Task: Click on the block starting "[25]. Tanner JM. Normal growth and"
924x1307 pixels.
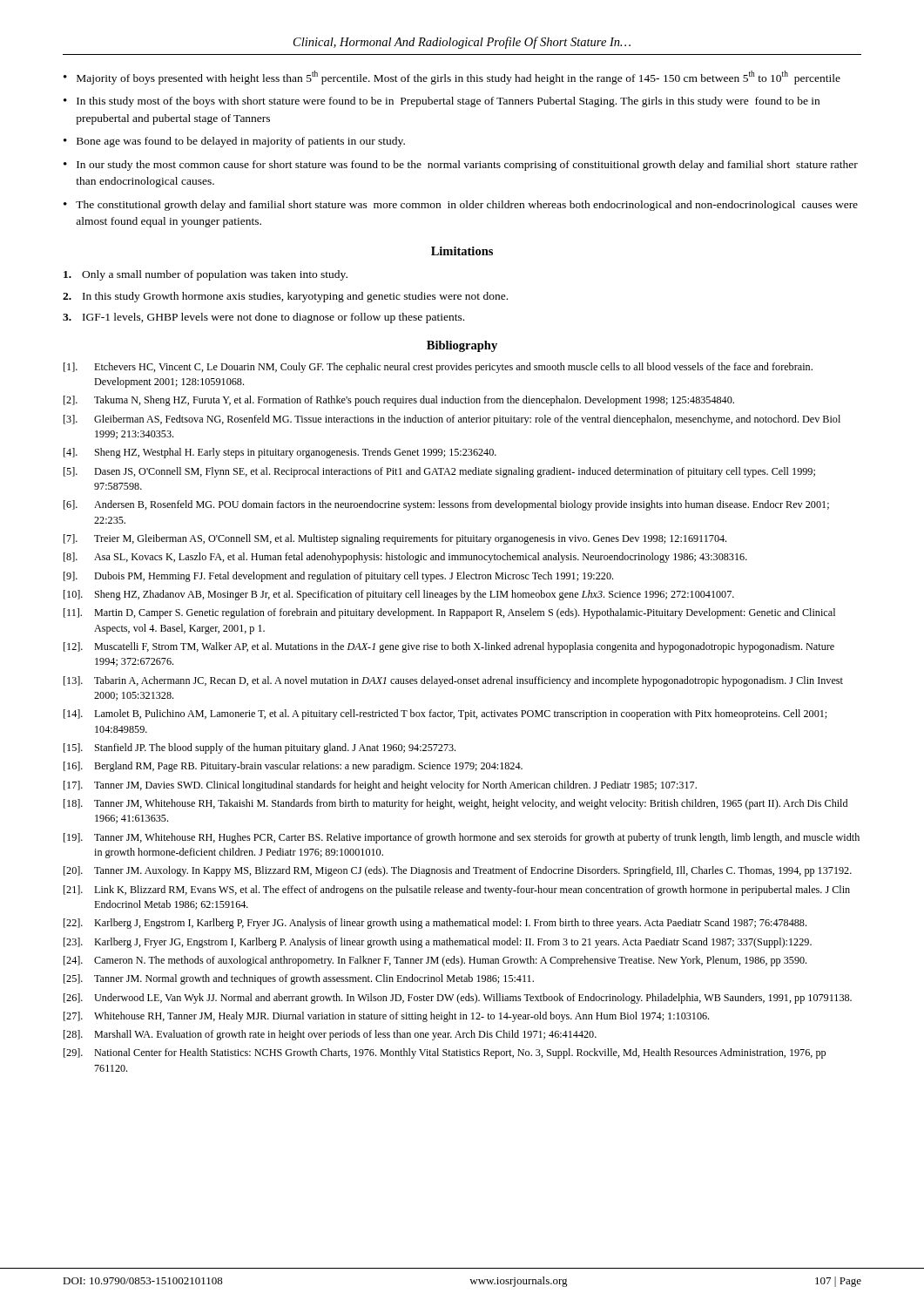Action: pos(462,979)
